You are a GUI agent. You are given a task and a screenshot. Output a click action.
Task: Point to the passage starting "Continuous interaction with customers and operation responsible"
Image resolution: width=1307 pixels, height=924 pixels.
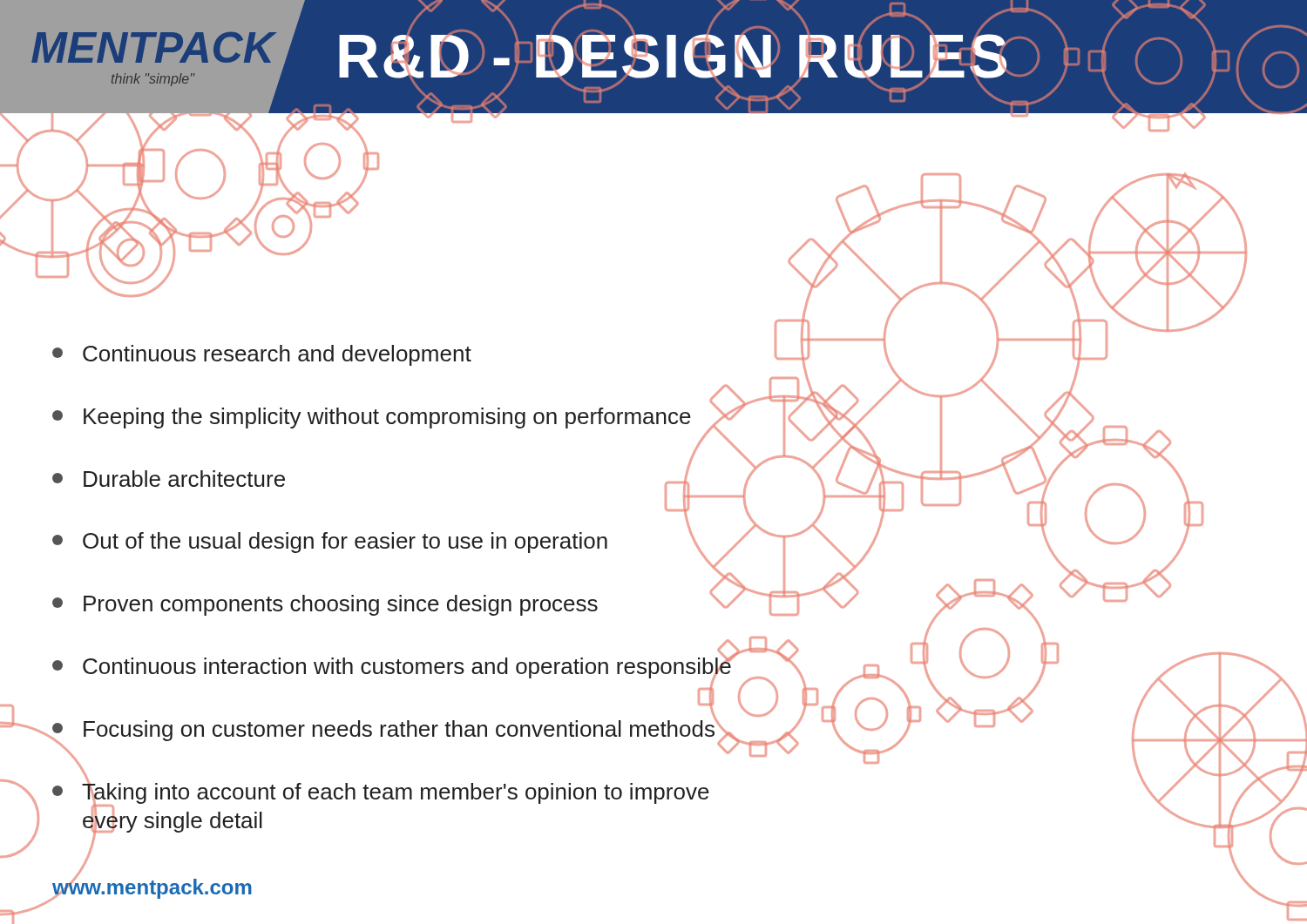392,667
